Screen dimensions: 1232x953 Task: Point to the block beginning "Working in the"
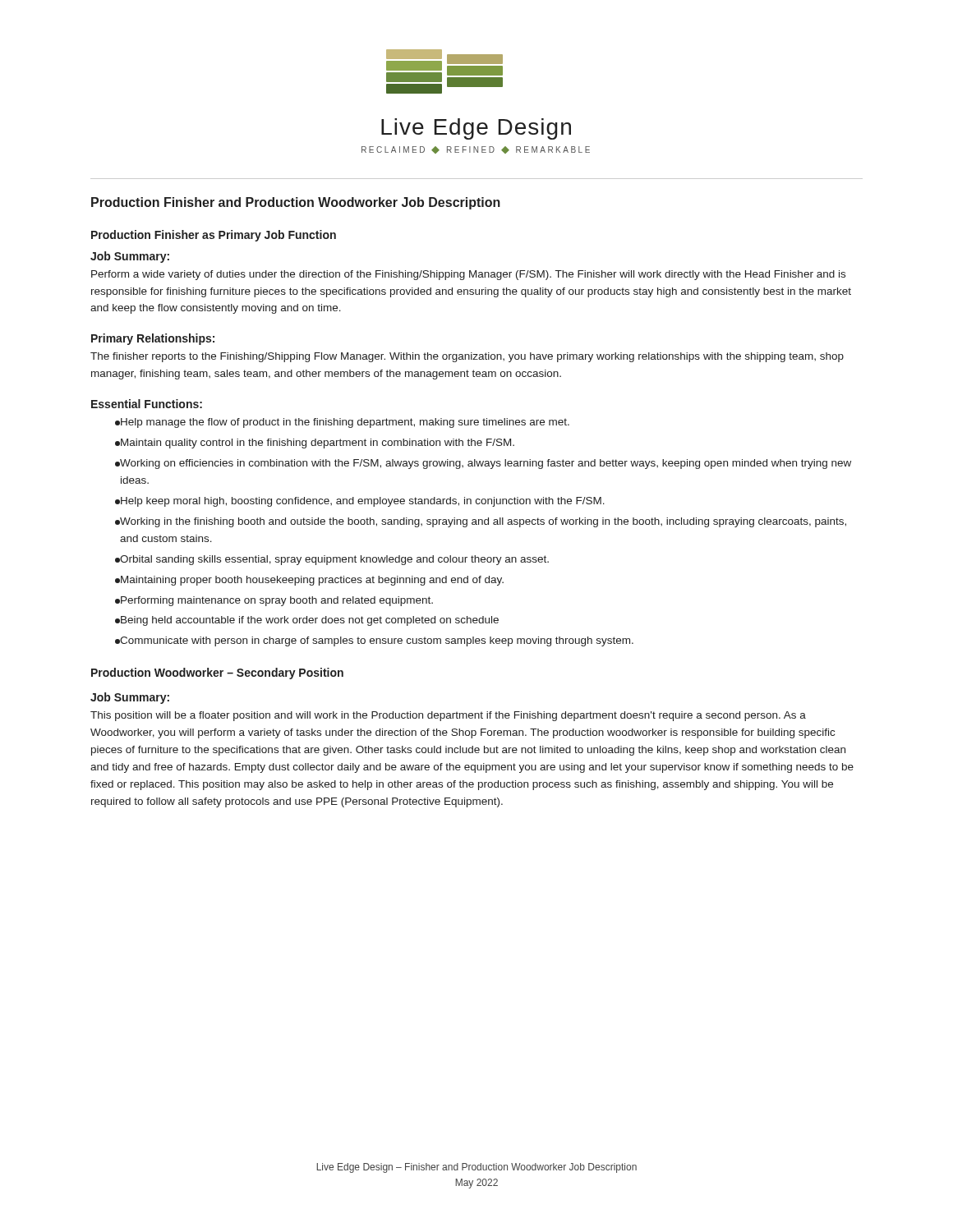476,530
